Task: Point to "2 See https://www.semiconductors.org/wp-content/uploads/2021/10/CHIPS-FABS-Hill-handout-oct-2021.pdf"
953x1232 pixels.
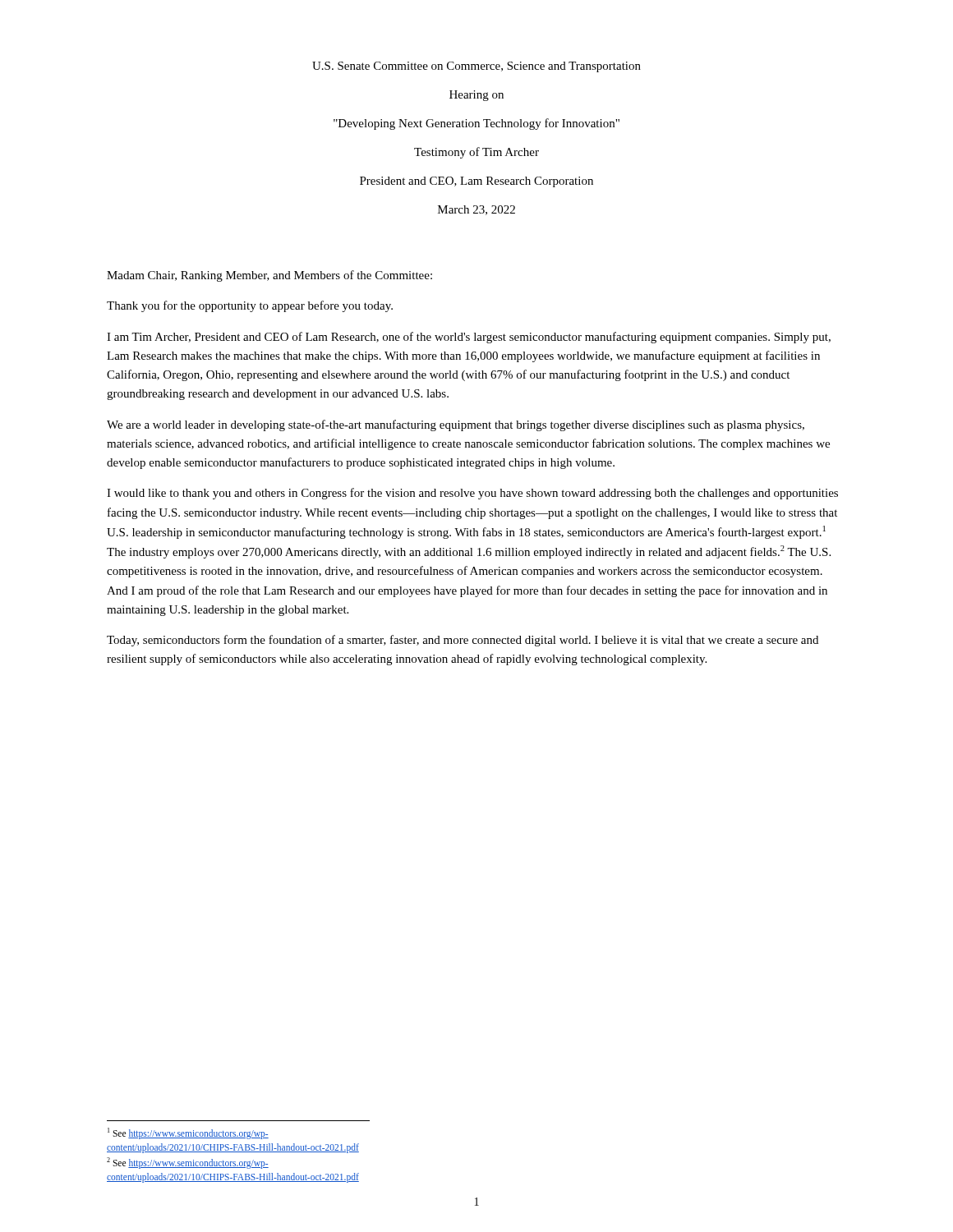Action: [x=233, y=1169]
